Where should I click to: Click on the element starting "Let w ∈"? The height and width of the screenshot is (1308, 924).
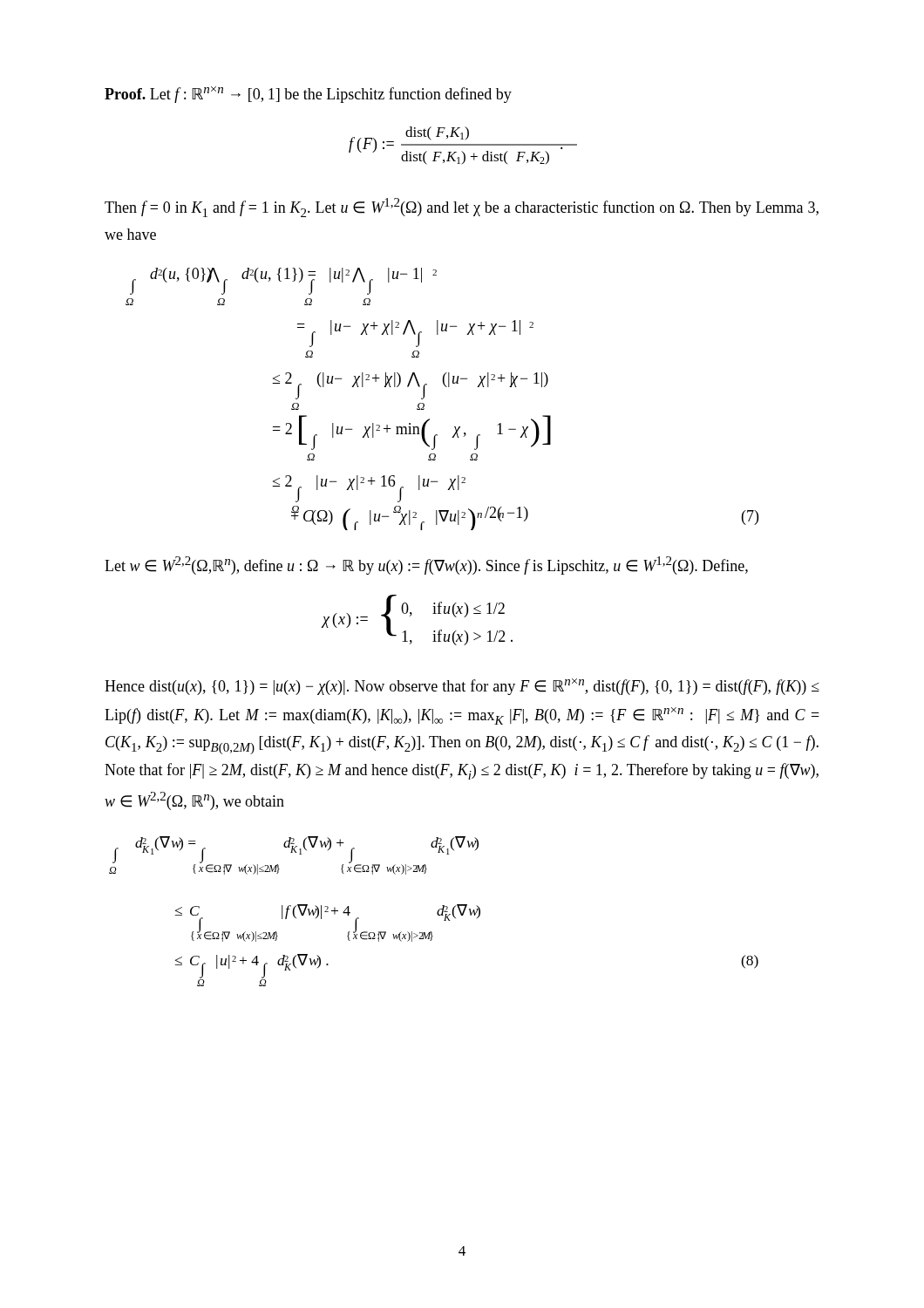(x=427, y=564)
